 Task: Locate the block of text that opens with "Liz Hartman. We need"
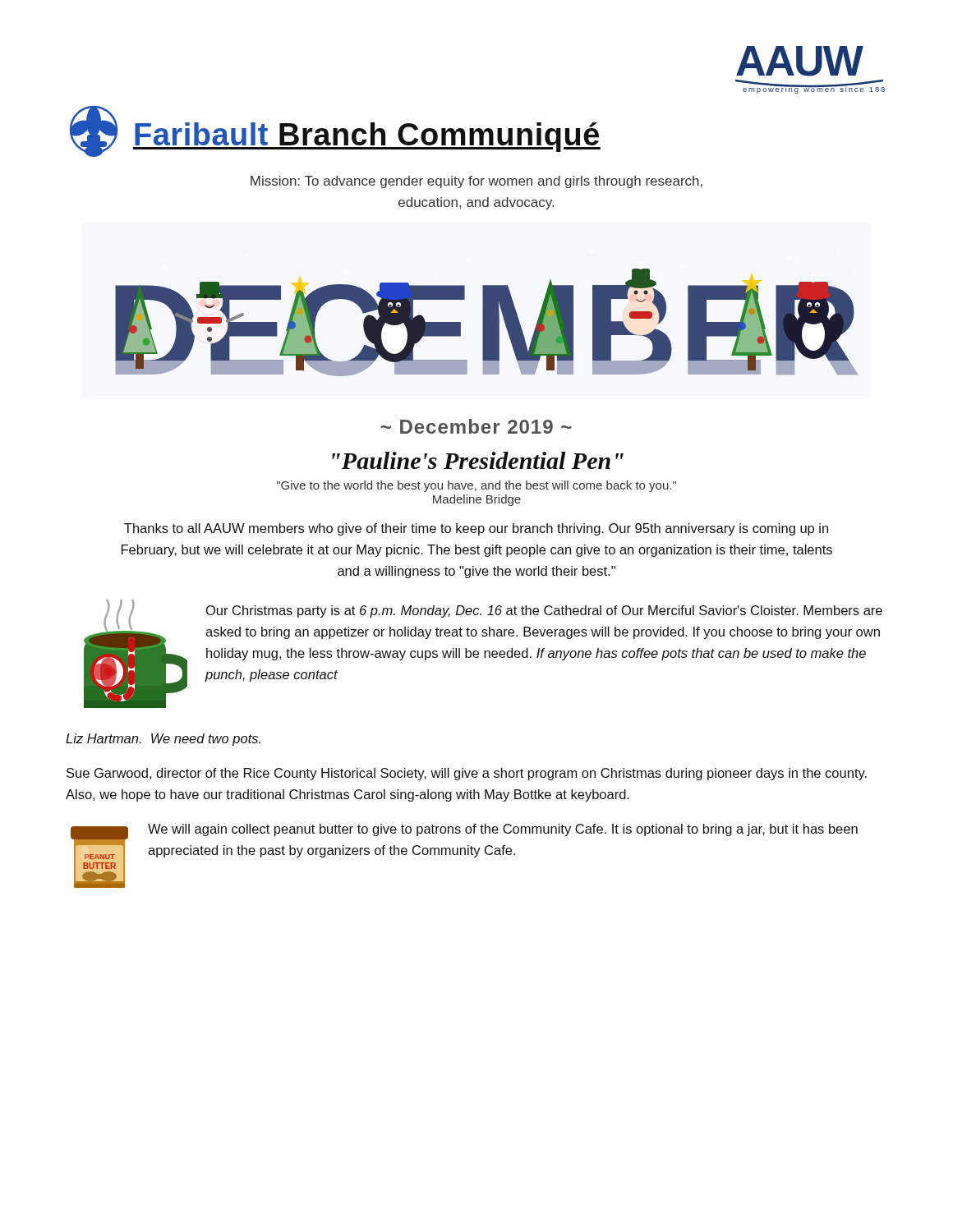tap(164, 739)
